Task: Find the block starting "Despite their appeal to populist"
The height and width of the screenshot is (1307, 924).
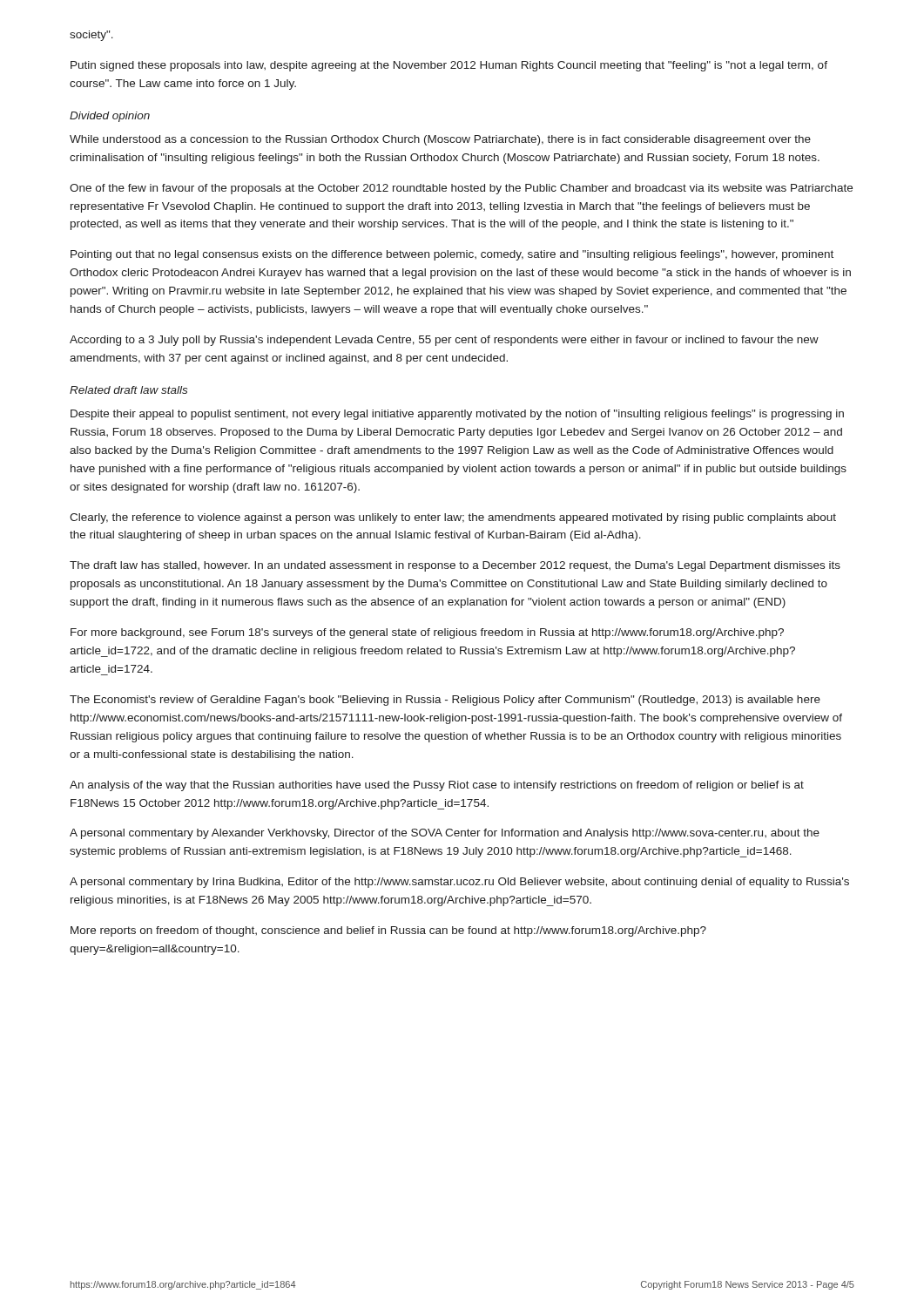Action: [x=458, y=450]
